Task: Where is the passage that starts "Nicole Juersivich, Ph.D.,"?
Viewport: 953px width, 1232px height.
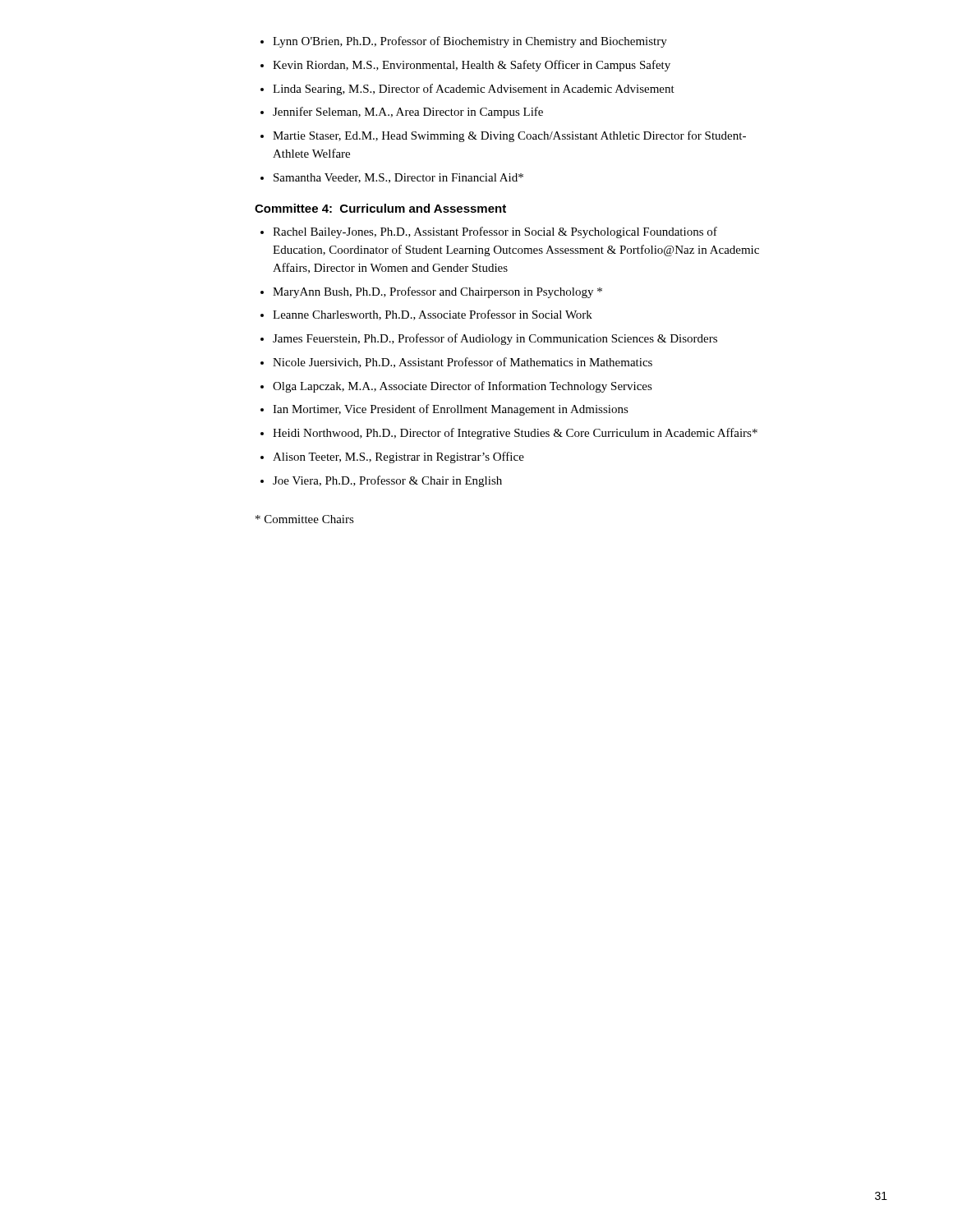Action: pyautogui.click(x=463, y=362)
